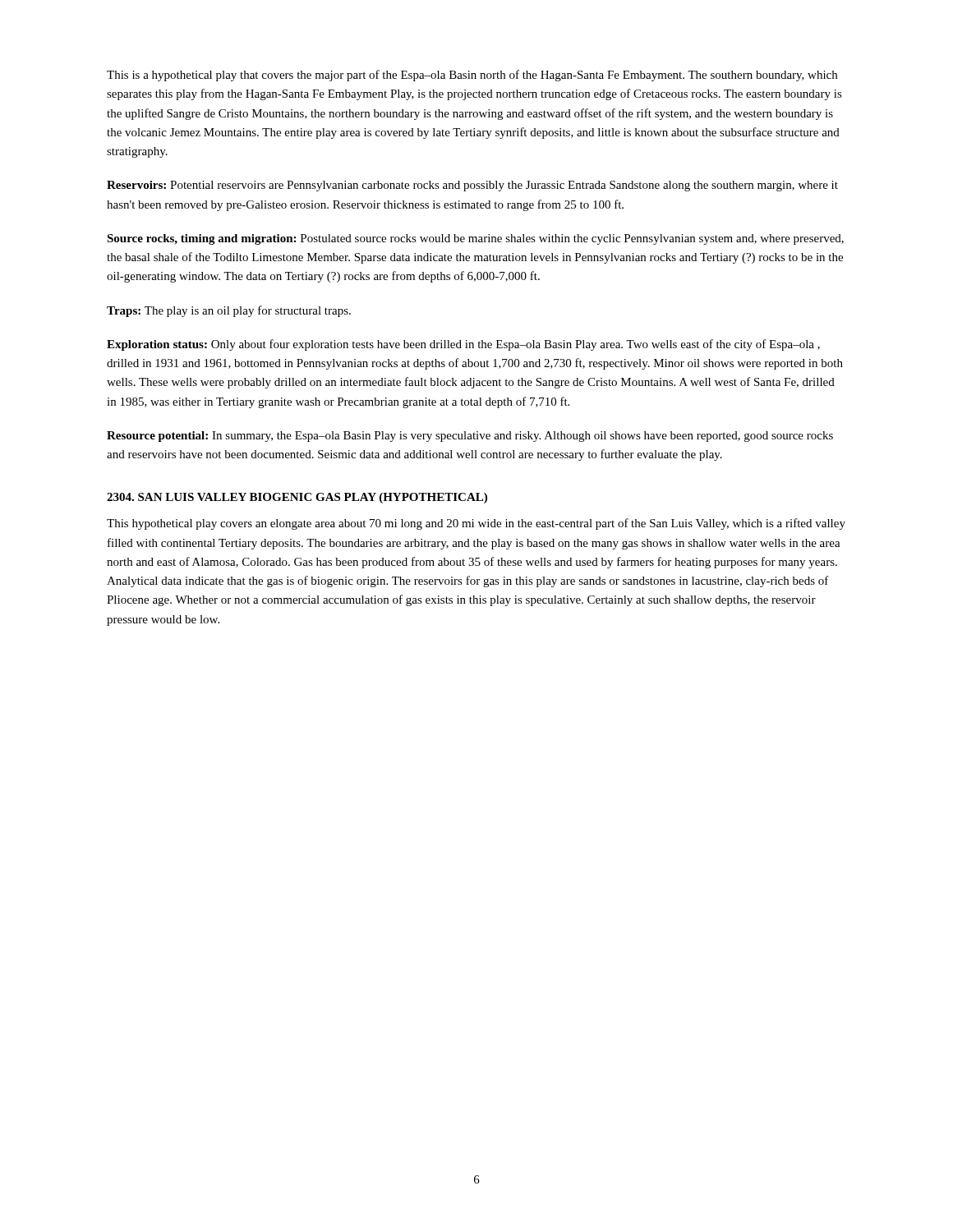Screen dimensions: 1232x953
Task: Locate the block of text that opens with "Exploration status: Only about four exploration"
Action: [475, 373]
